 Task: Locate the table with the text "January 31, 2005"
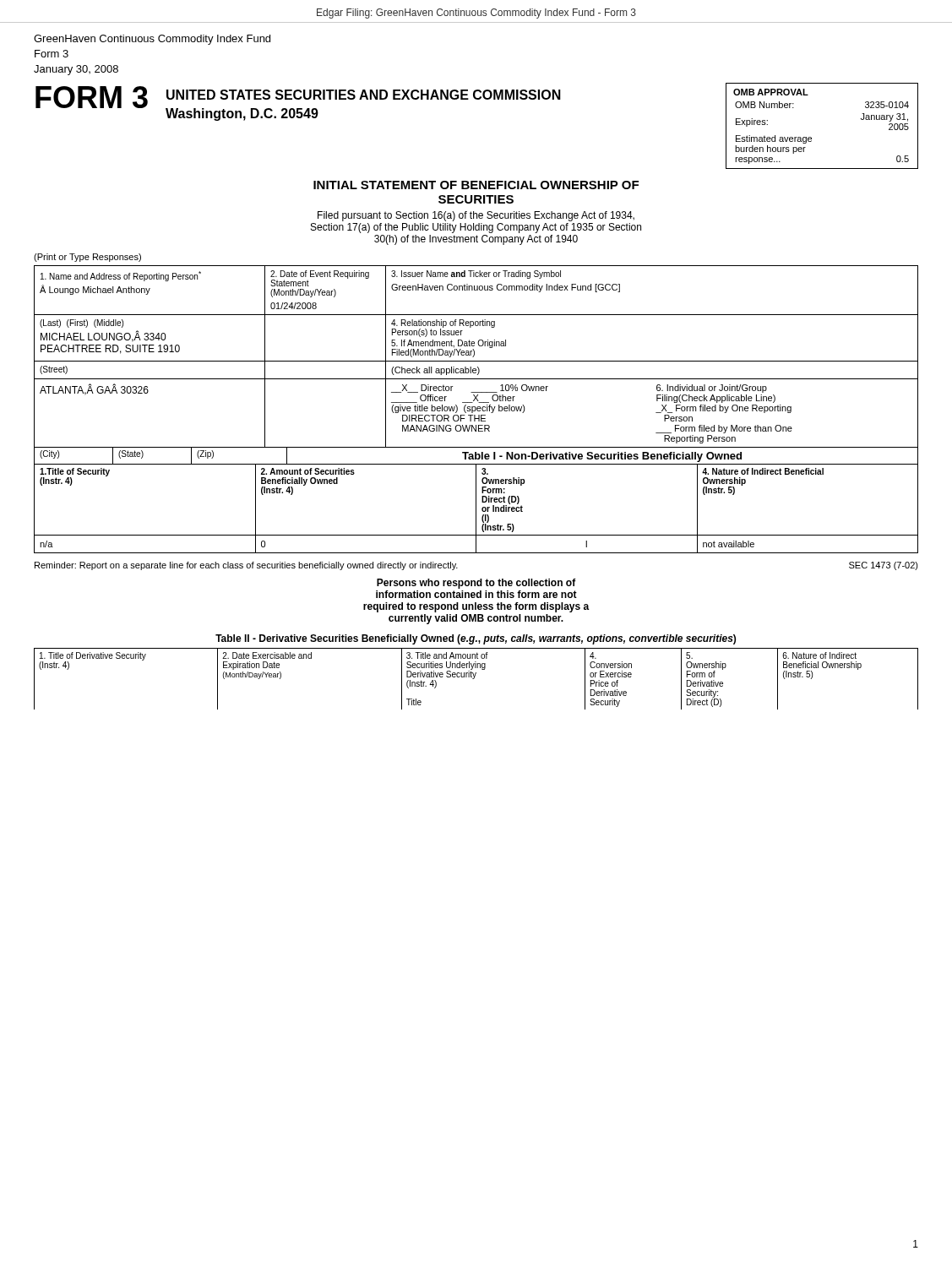(822, 125)
